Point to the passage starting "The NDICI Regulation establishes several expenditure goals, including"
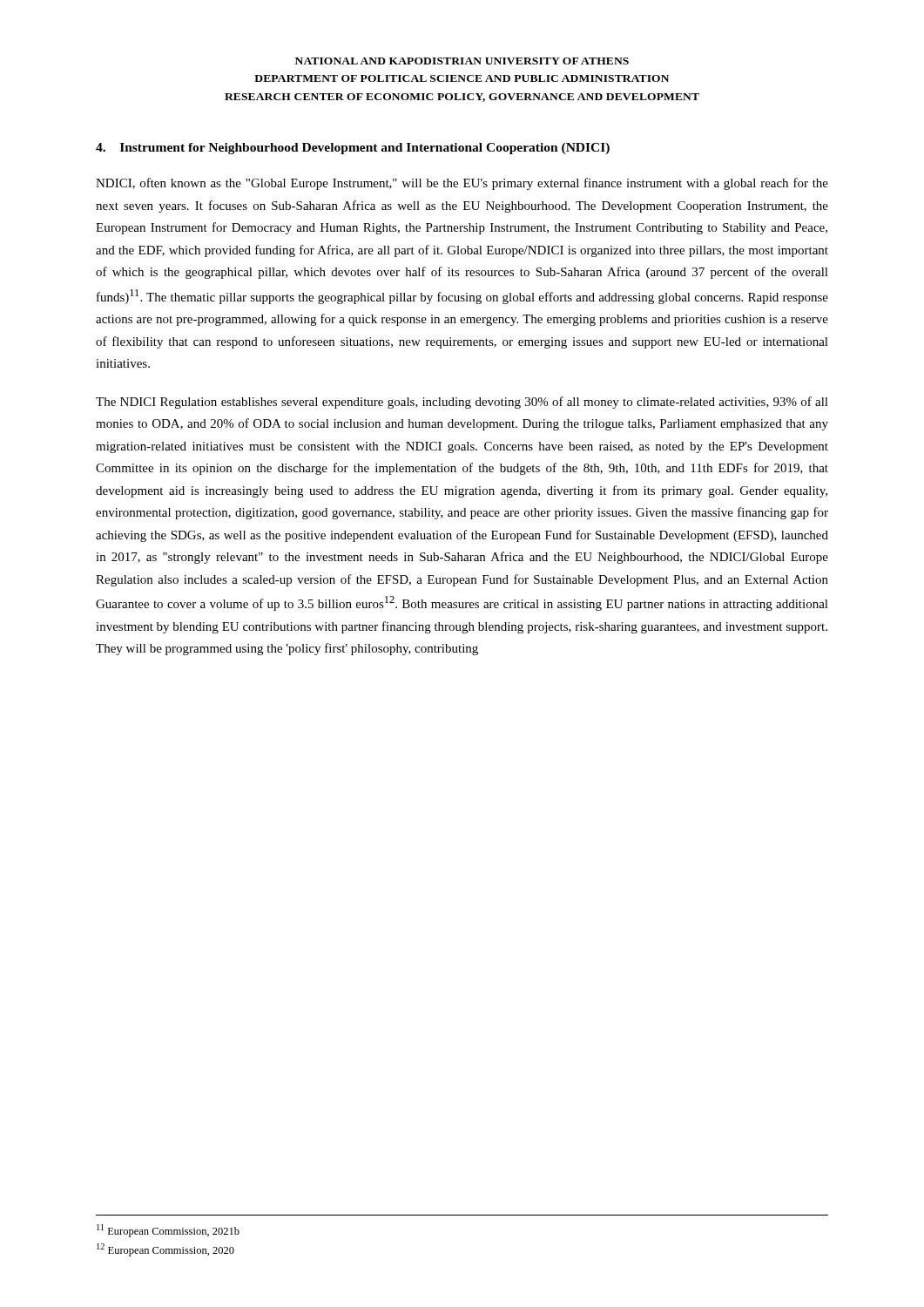 (x=462, y=525)
